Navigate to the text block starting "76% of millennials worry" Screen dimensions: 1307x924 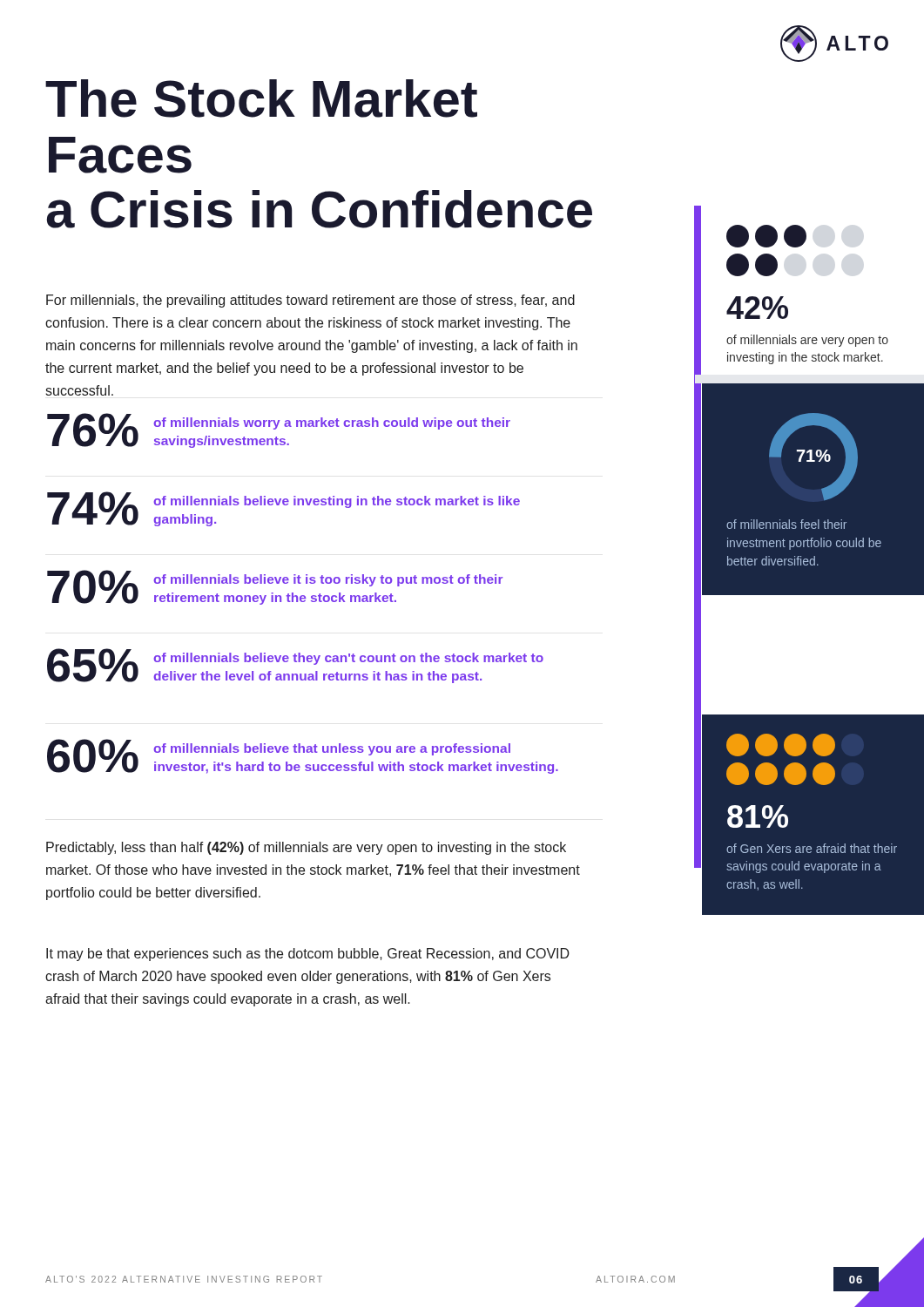point(304,430)
